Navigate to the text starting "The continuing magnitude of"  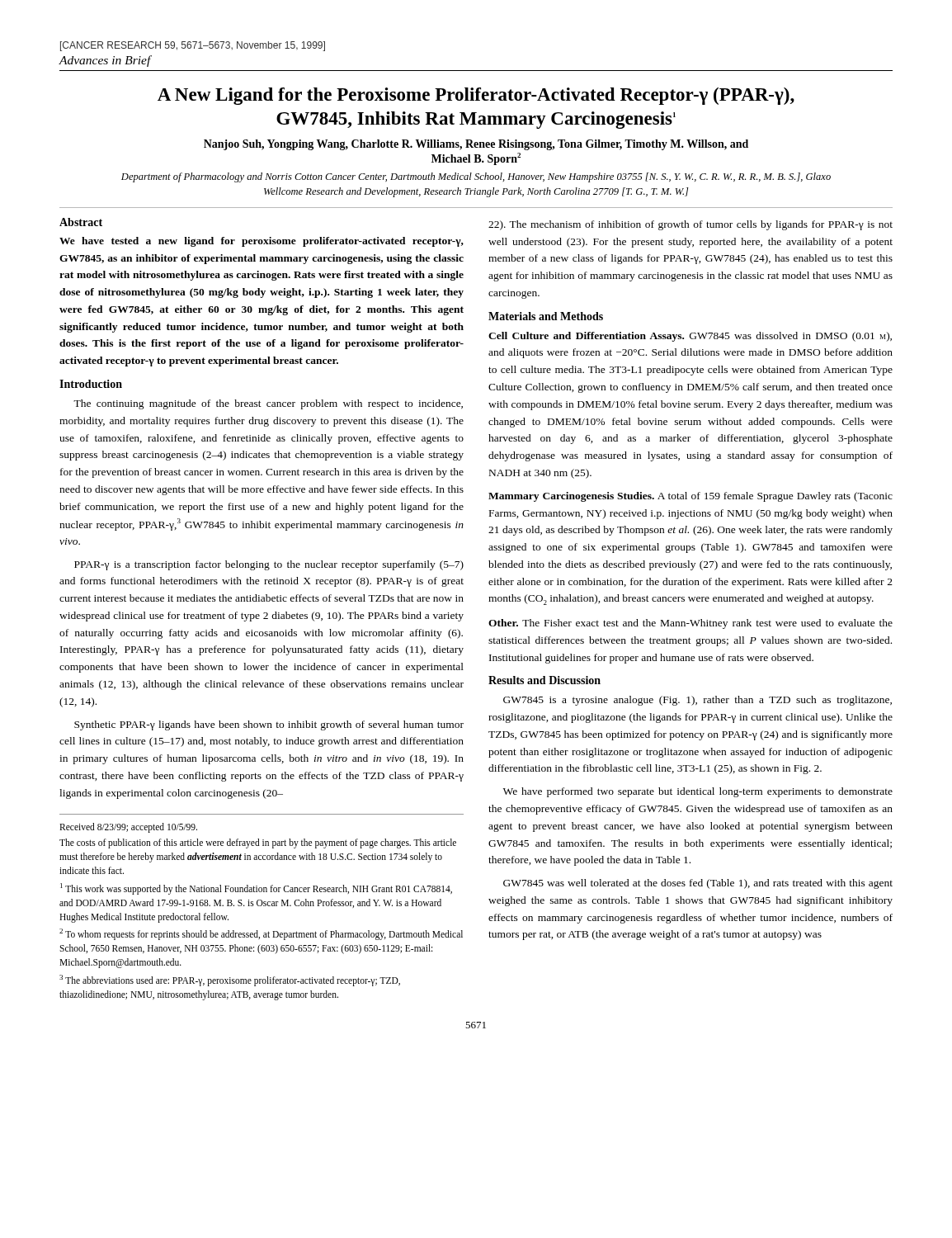point(262,599)
